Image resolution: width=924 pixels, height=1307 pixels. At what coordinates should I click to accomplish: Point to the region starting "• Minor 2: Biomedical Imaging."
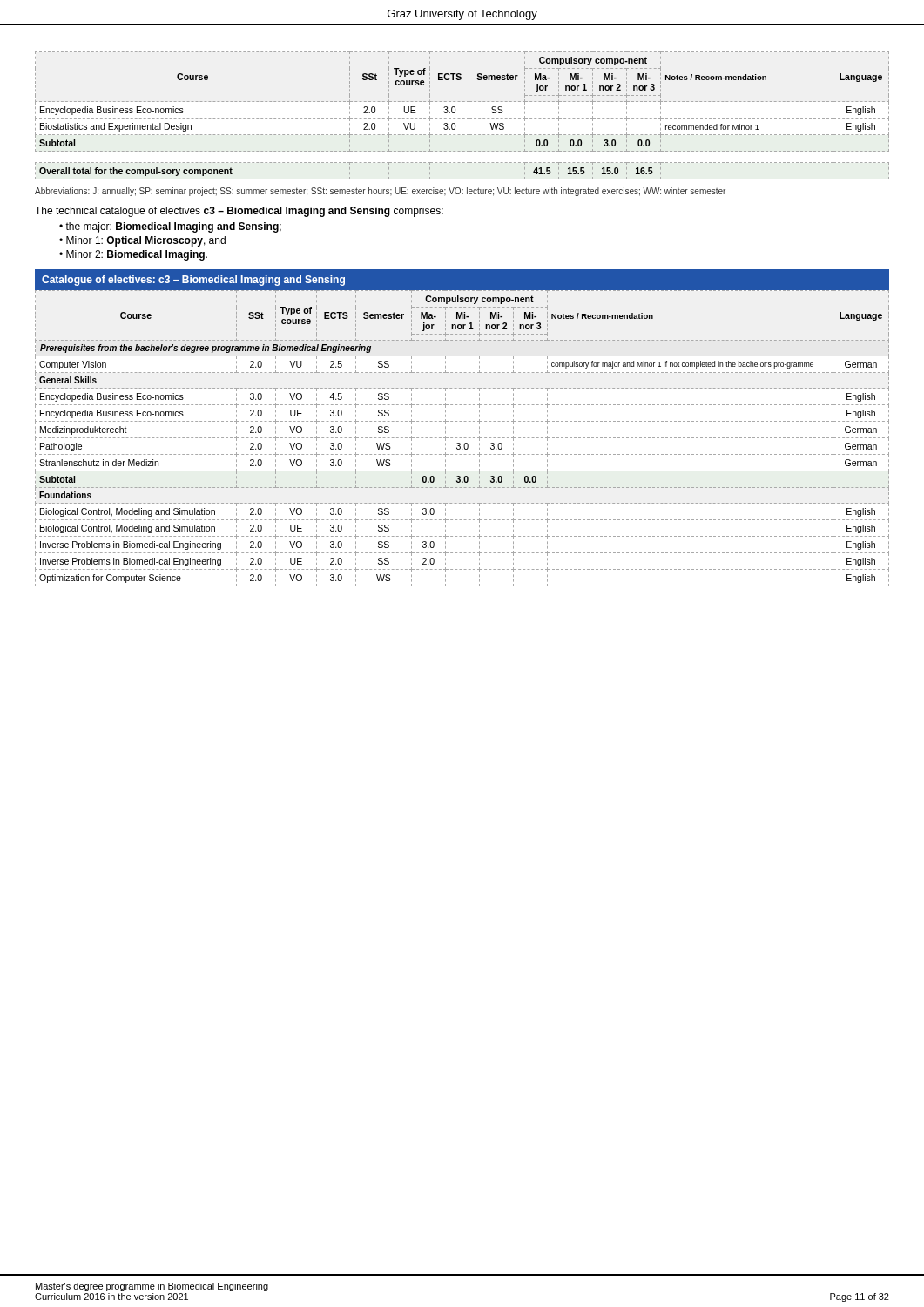pos(134,254)
